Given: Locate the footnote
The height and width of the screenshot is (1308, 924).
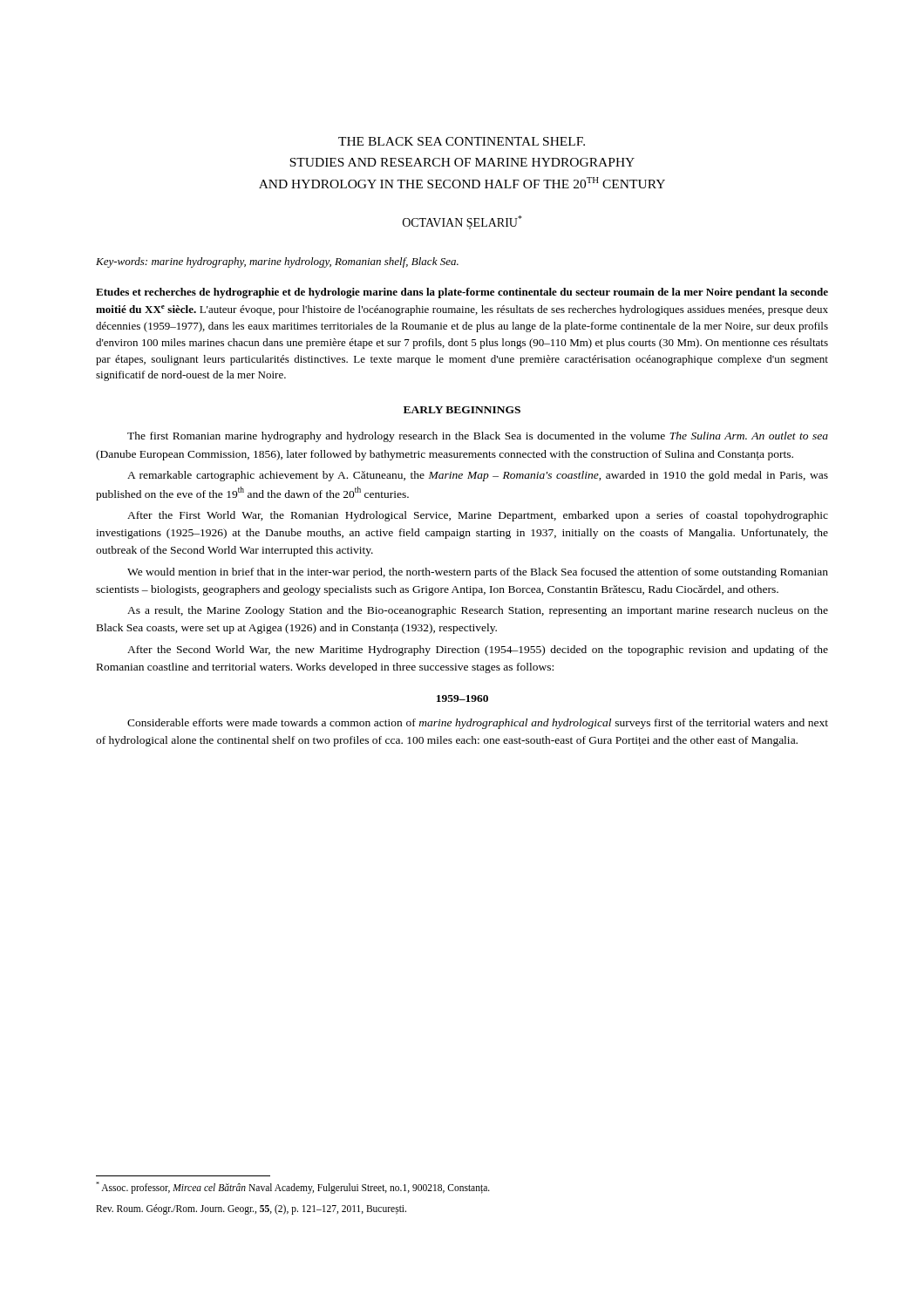Looking at the screenshot, I should coord(293,1187).
